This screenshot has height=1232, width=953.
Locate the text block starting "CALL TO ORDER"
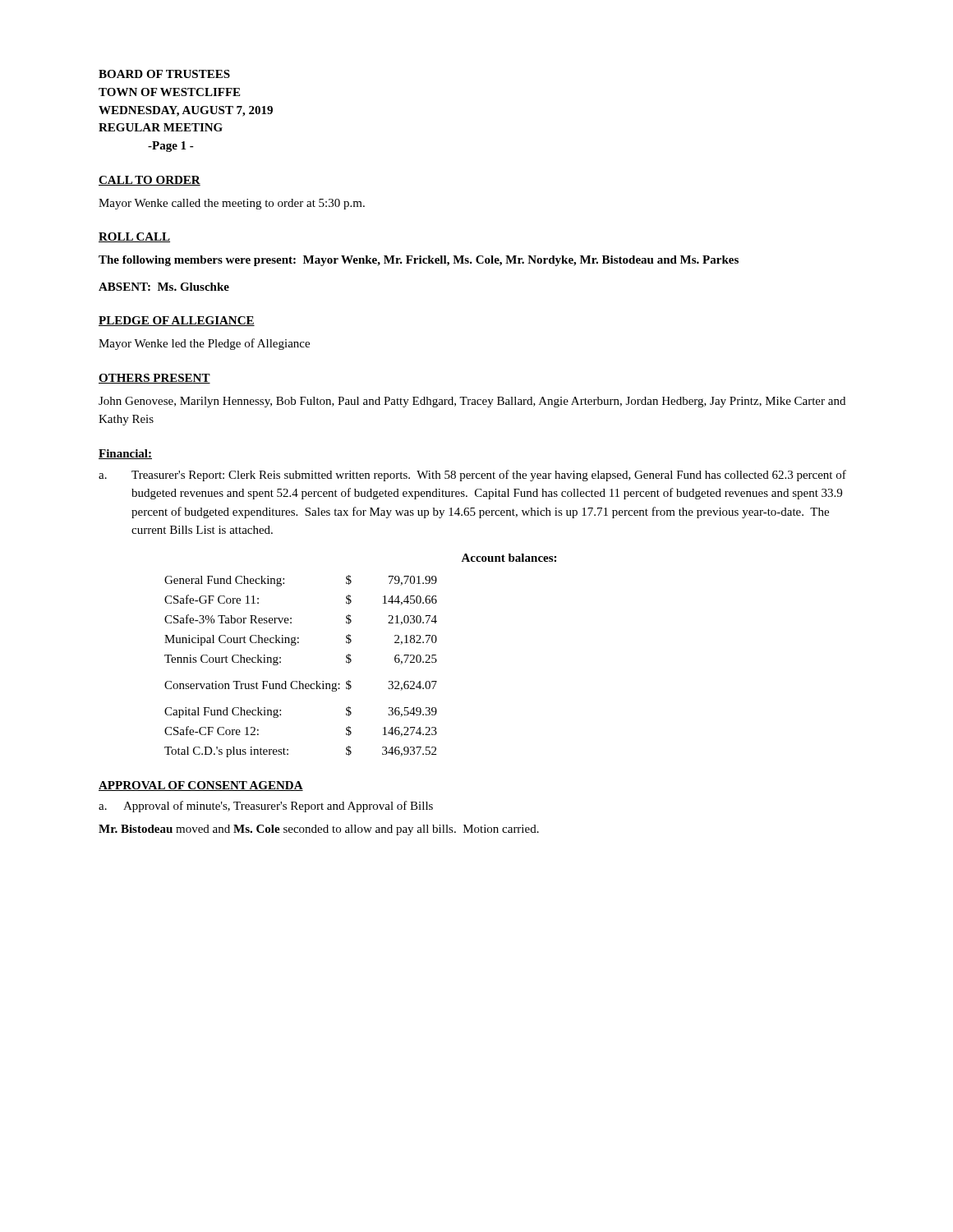point(149,180)
